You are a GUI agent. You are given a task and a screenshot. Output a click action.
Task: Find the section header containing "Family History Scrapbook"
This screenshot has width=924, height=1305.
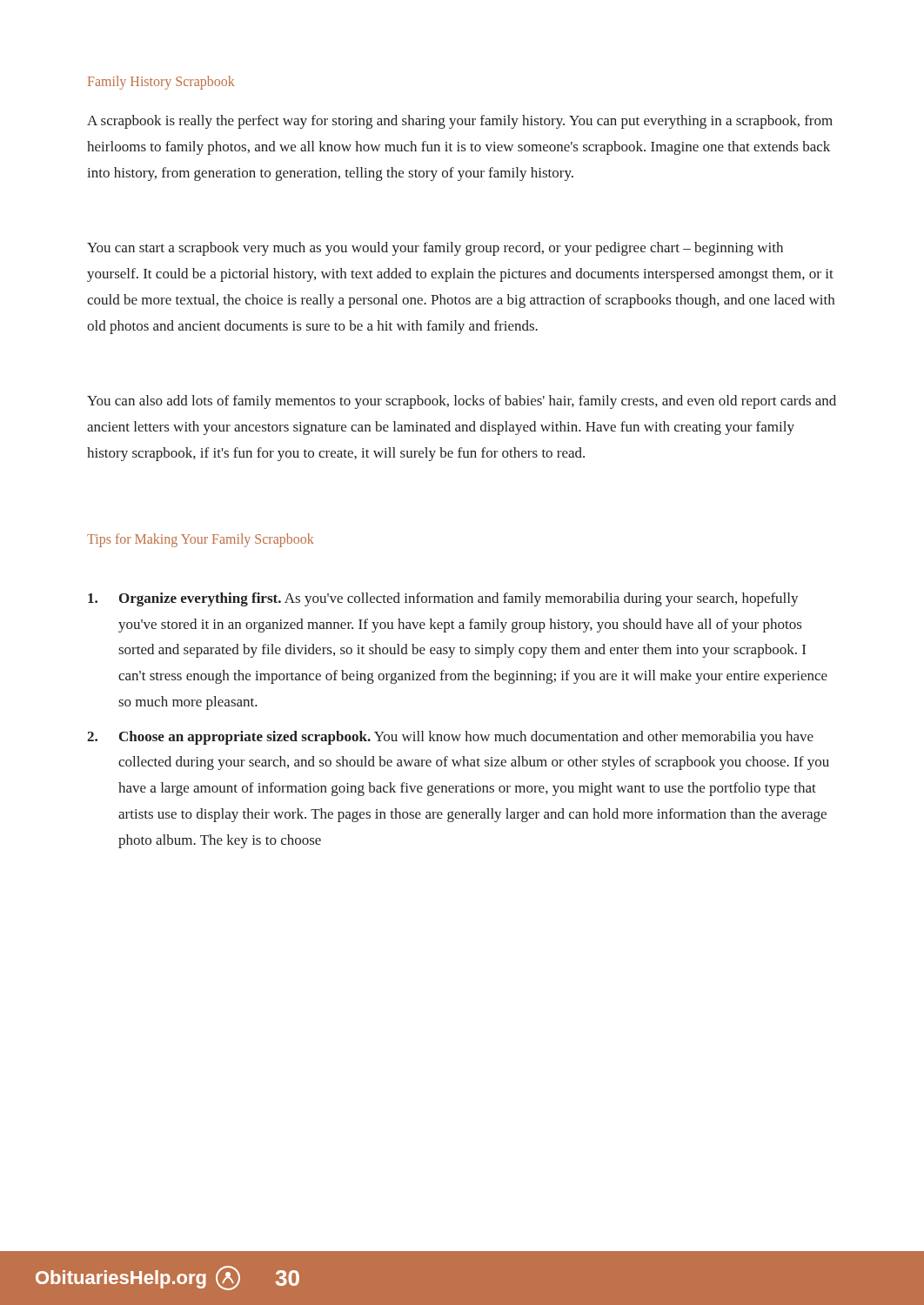click(x=161, y=83)
